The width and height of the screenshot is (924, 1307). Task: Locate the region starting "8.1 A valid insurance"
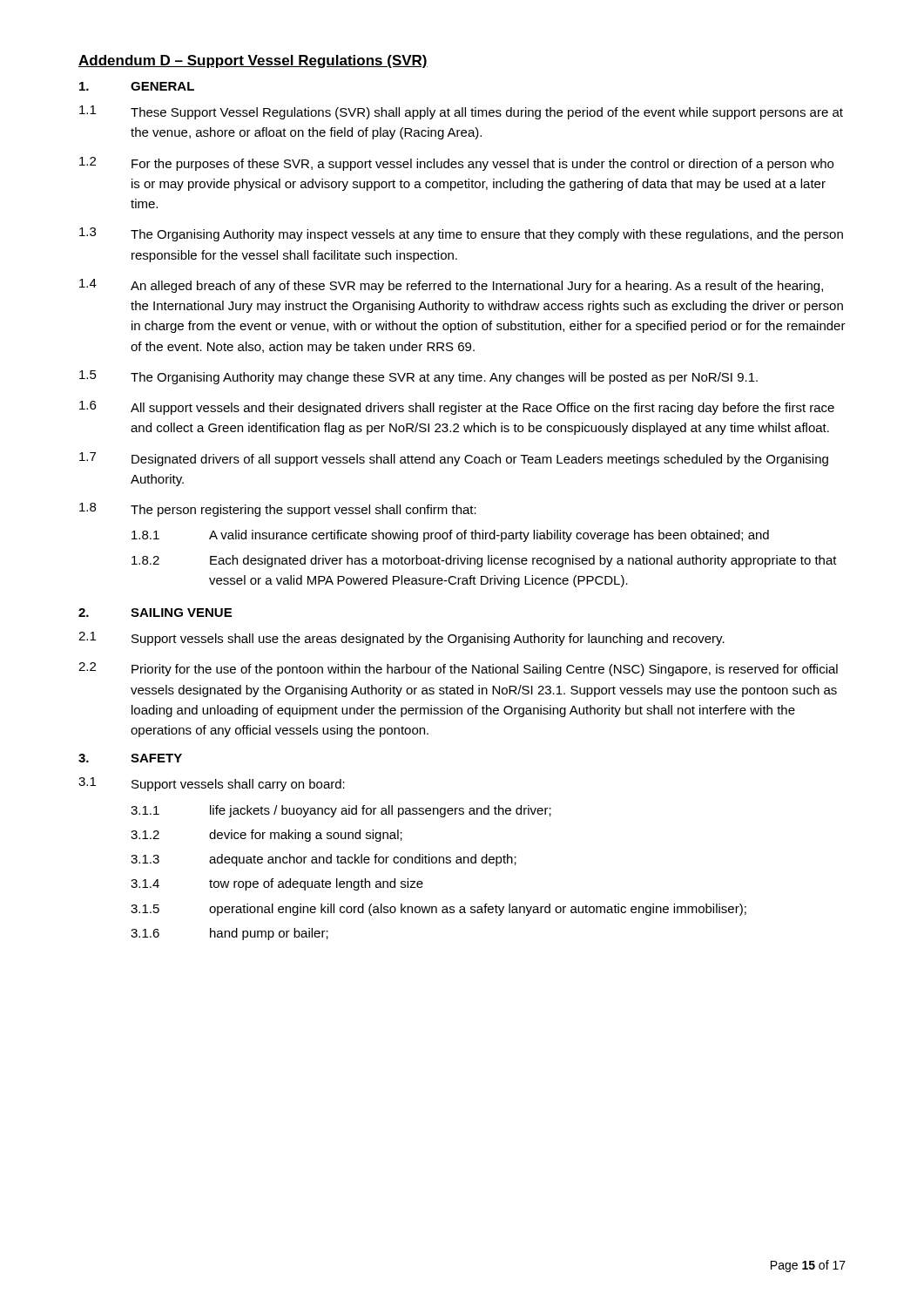[x=488, y=535]
